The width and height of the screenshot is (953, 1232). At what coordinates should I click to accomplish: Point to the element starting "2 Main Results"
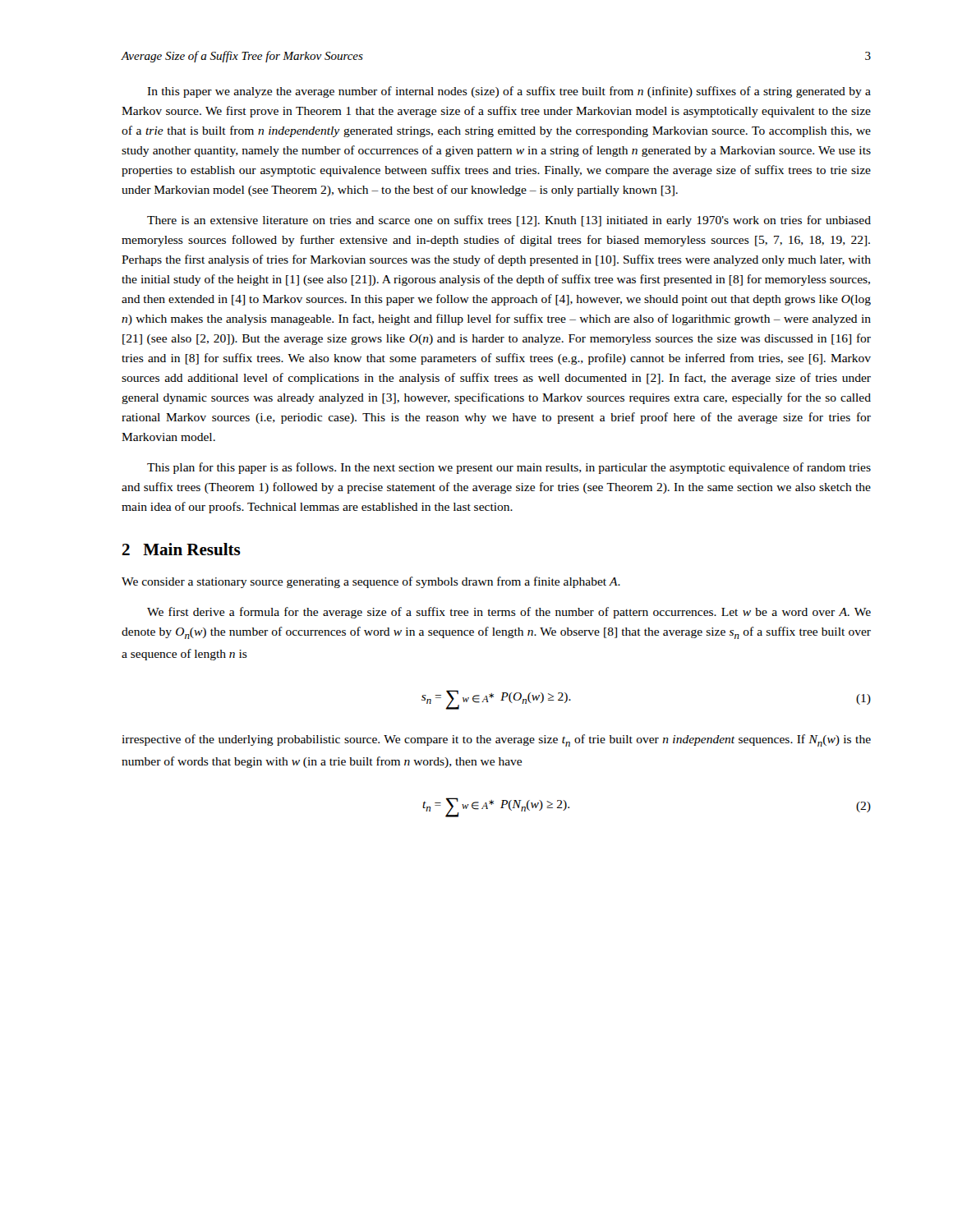tap(182, 549)
